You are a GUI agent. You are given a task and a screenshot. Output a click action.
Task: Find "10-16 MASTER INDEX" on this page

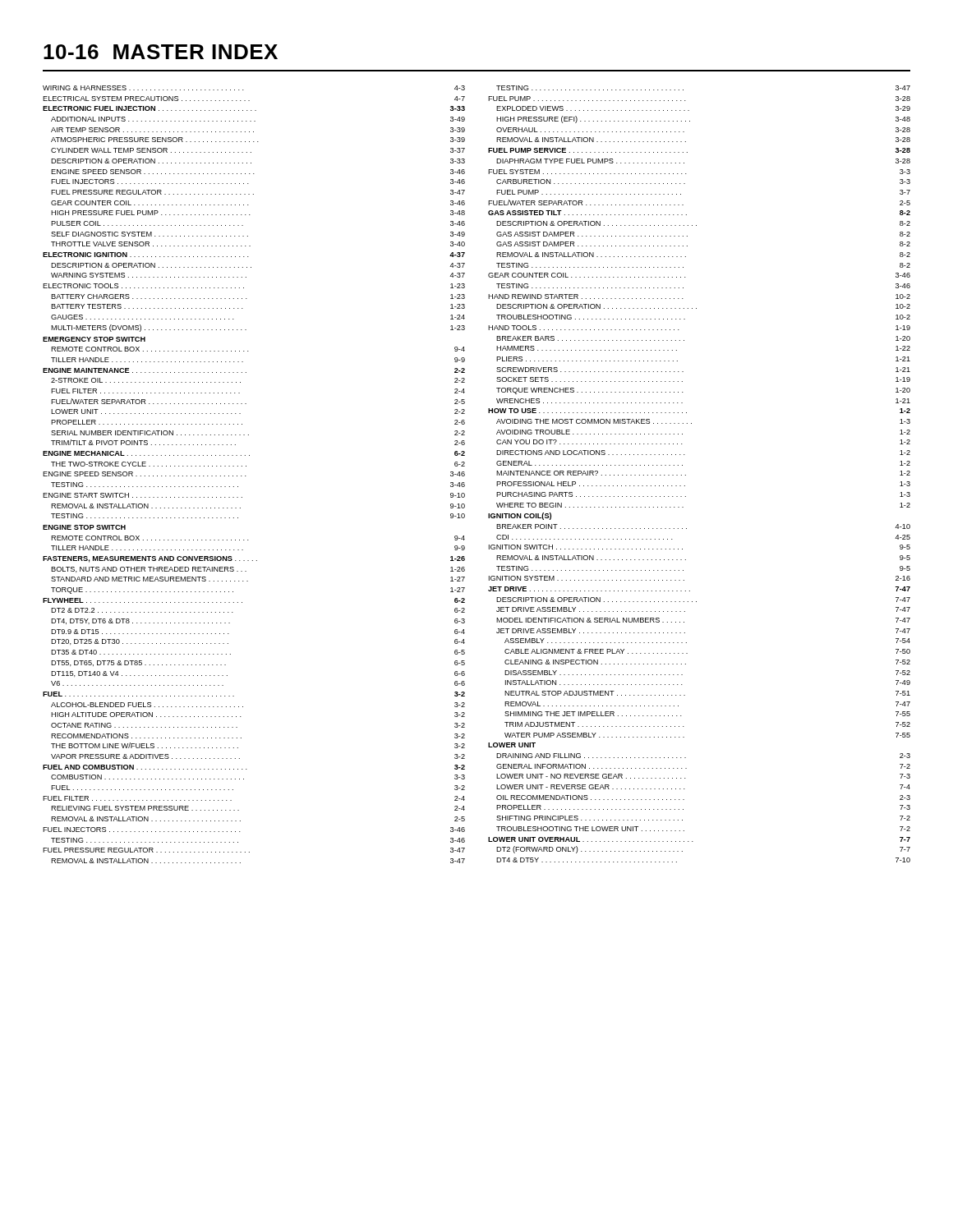pyautogui.click(x=161, y=52)
